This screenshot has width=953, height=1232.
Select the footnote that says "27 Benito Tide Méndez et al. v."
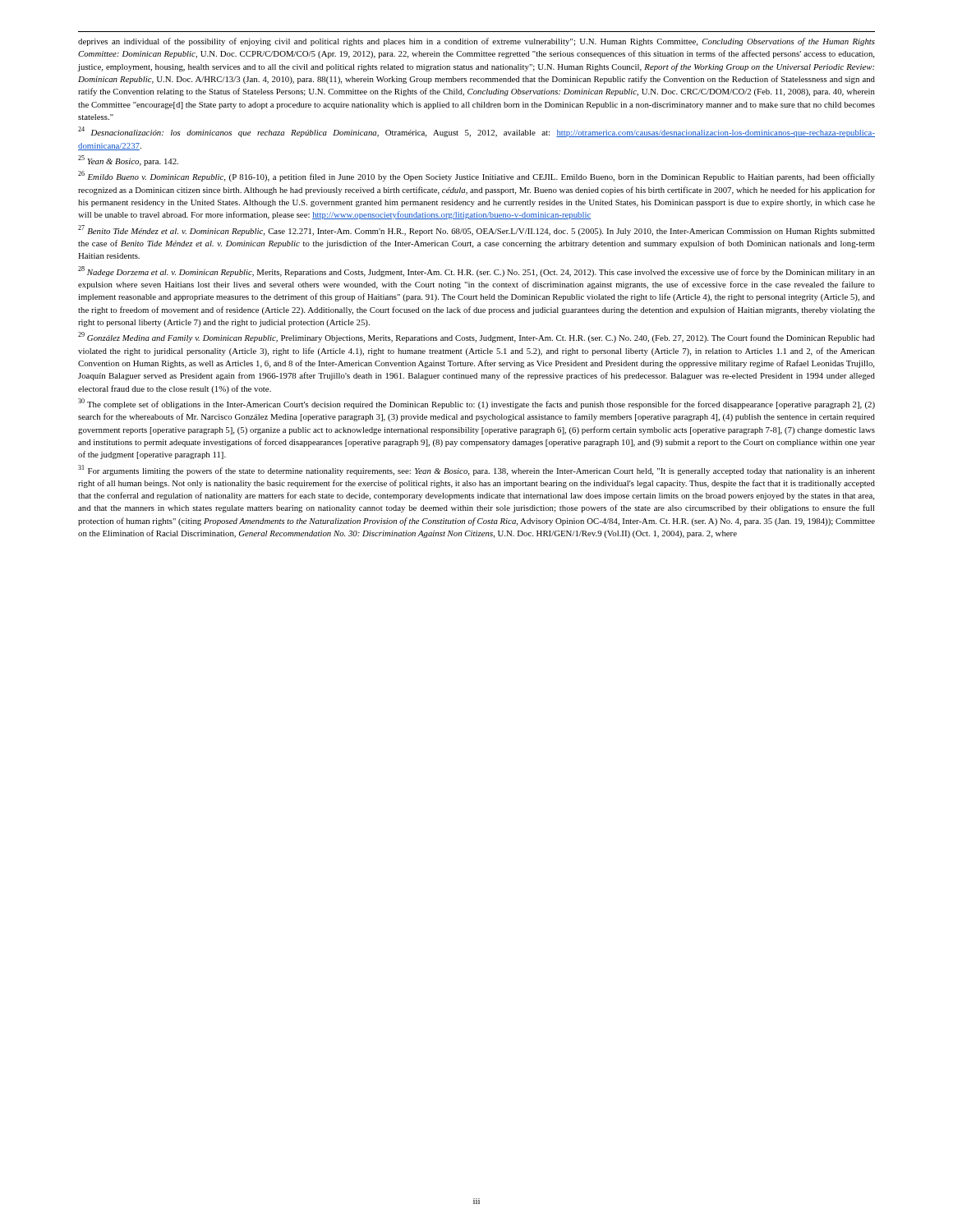[476, 244]
